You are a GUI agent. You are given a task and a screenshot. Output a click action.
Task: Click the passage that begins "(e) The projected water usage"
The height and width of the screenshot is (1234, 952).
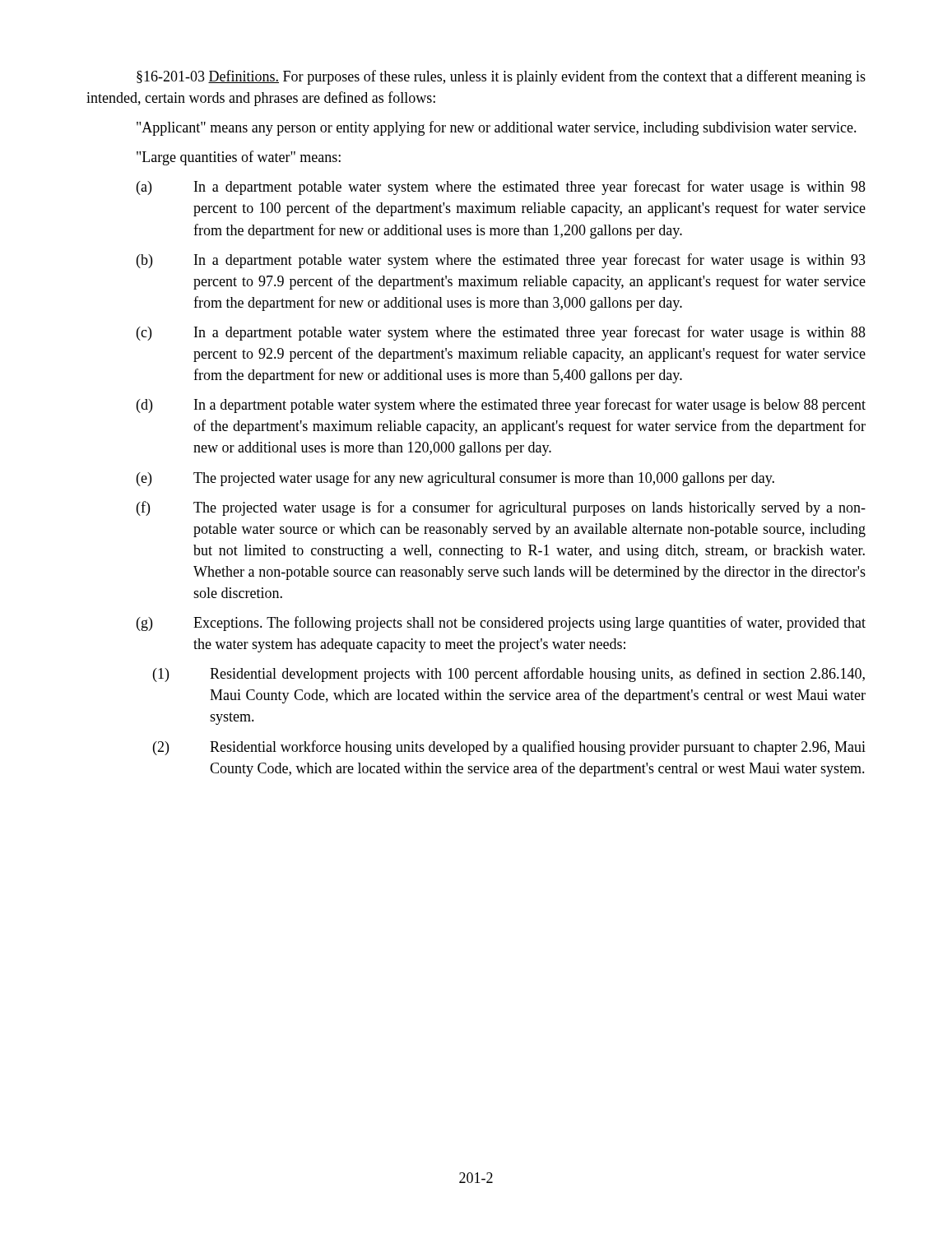point(476,478)
